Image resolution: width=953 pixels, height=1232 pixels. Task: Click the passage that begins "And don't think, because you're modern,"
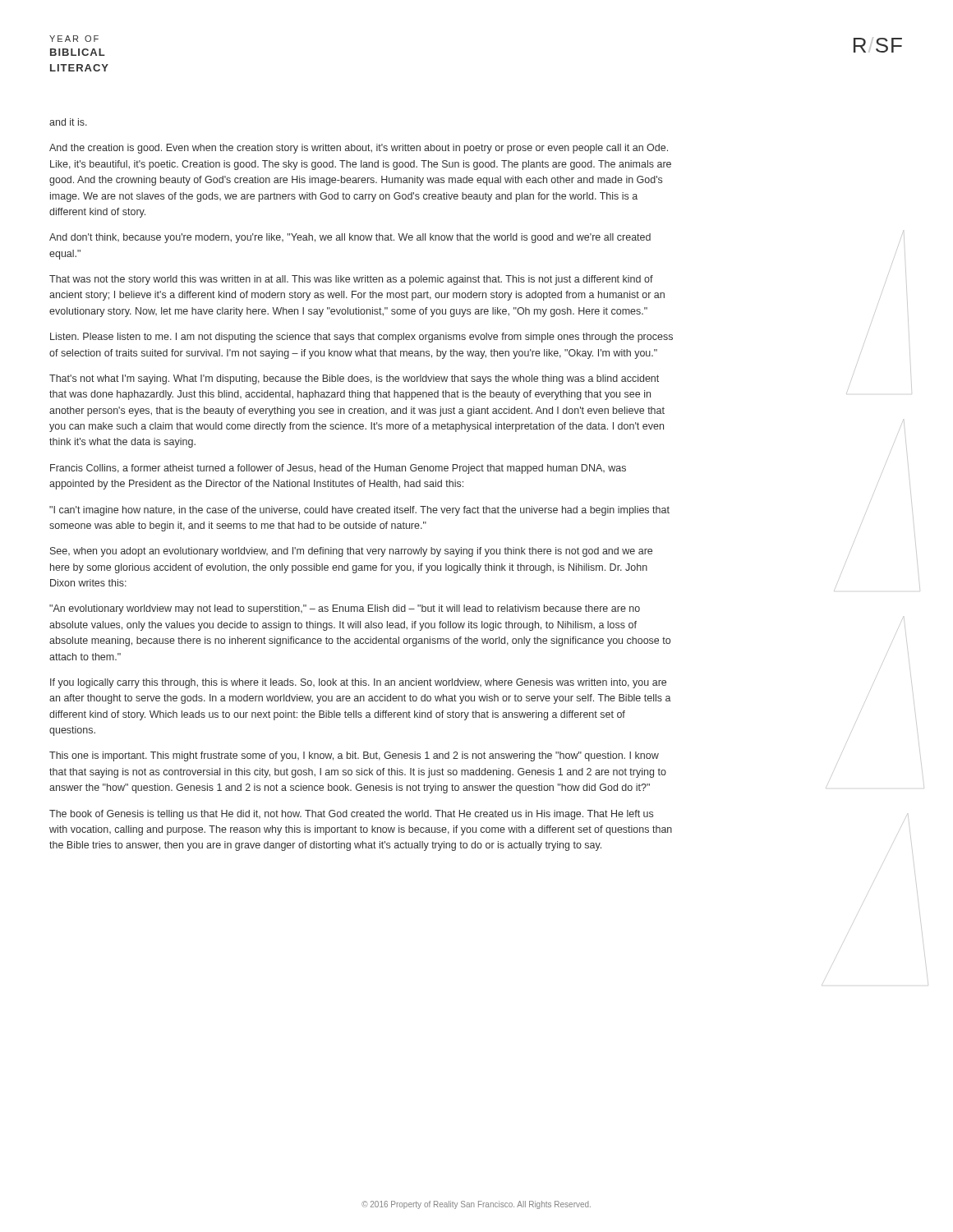pyautogui.click(x=361, y=246)
